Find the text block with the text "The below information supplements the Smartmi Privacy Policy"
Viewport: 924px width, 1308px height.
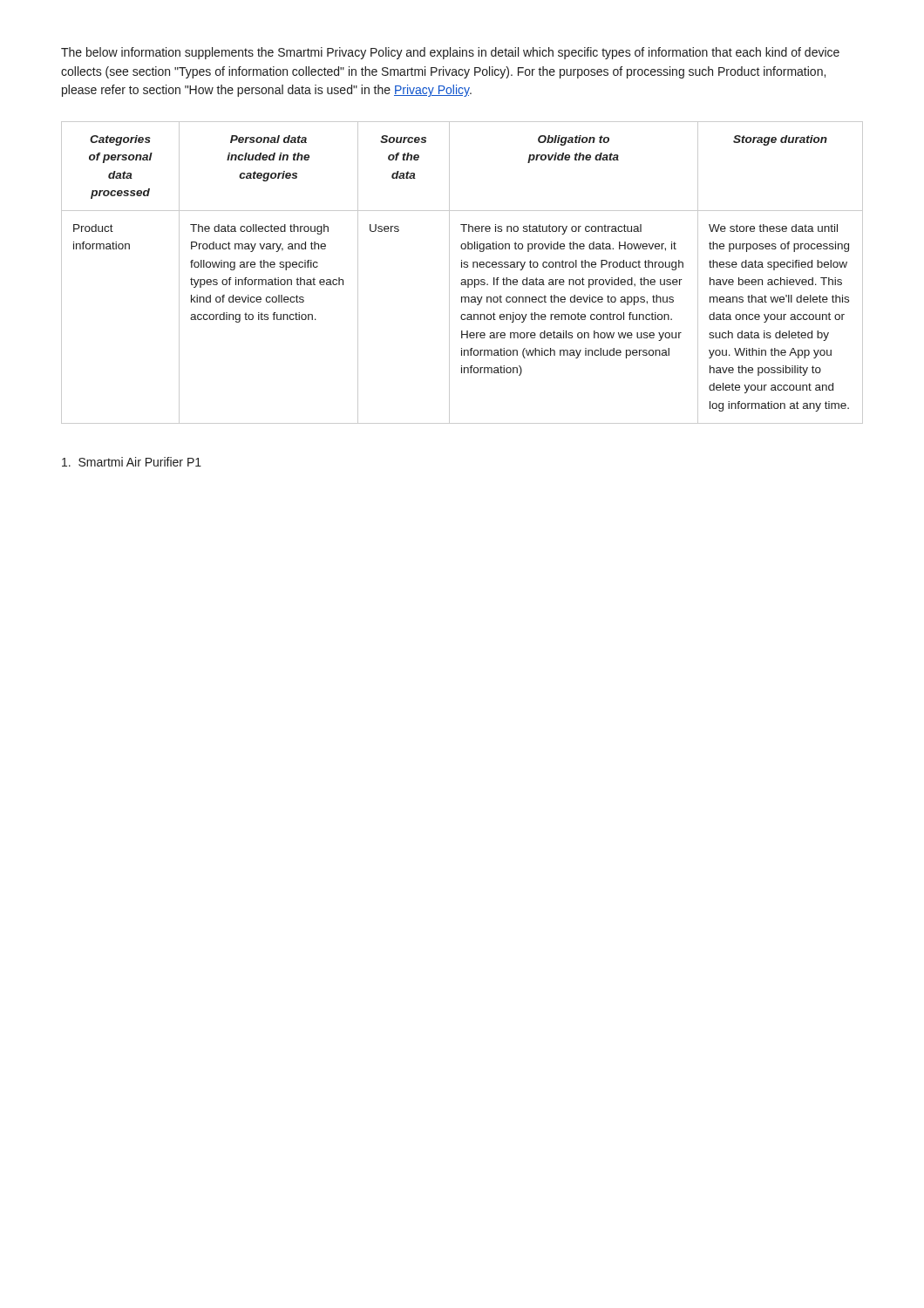coord(450,71)
